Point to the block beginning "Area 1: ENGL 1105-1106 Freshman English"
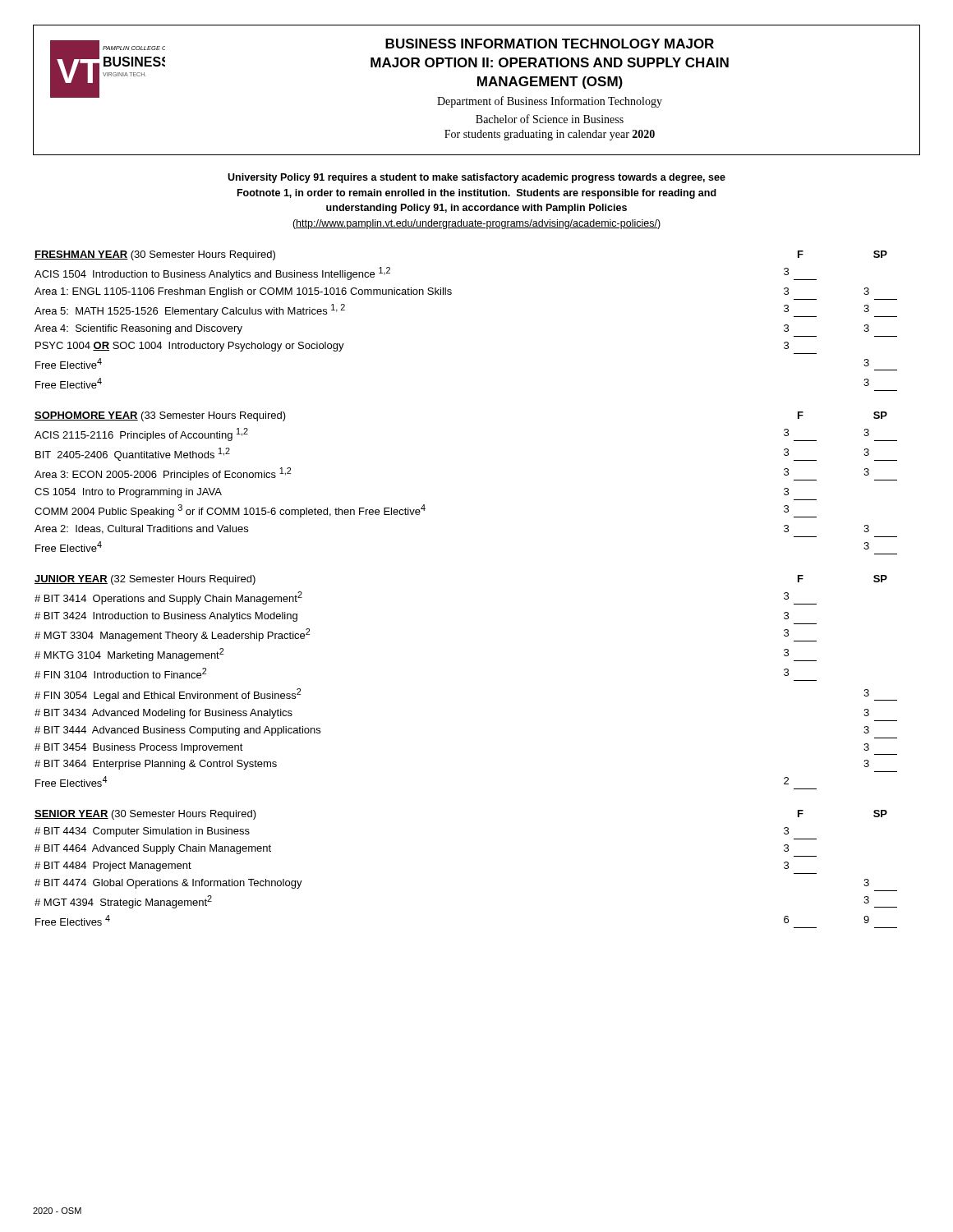953x1232 pixels. click(243, 291)
